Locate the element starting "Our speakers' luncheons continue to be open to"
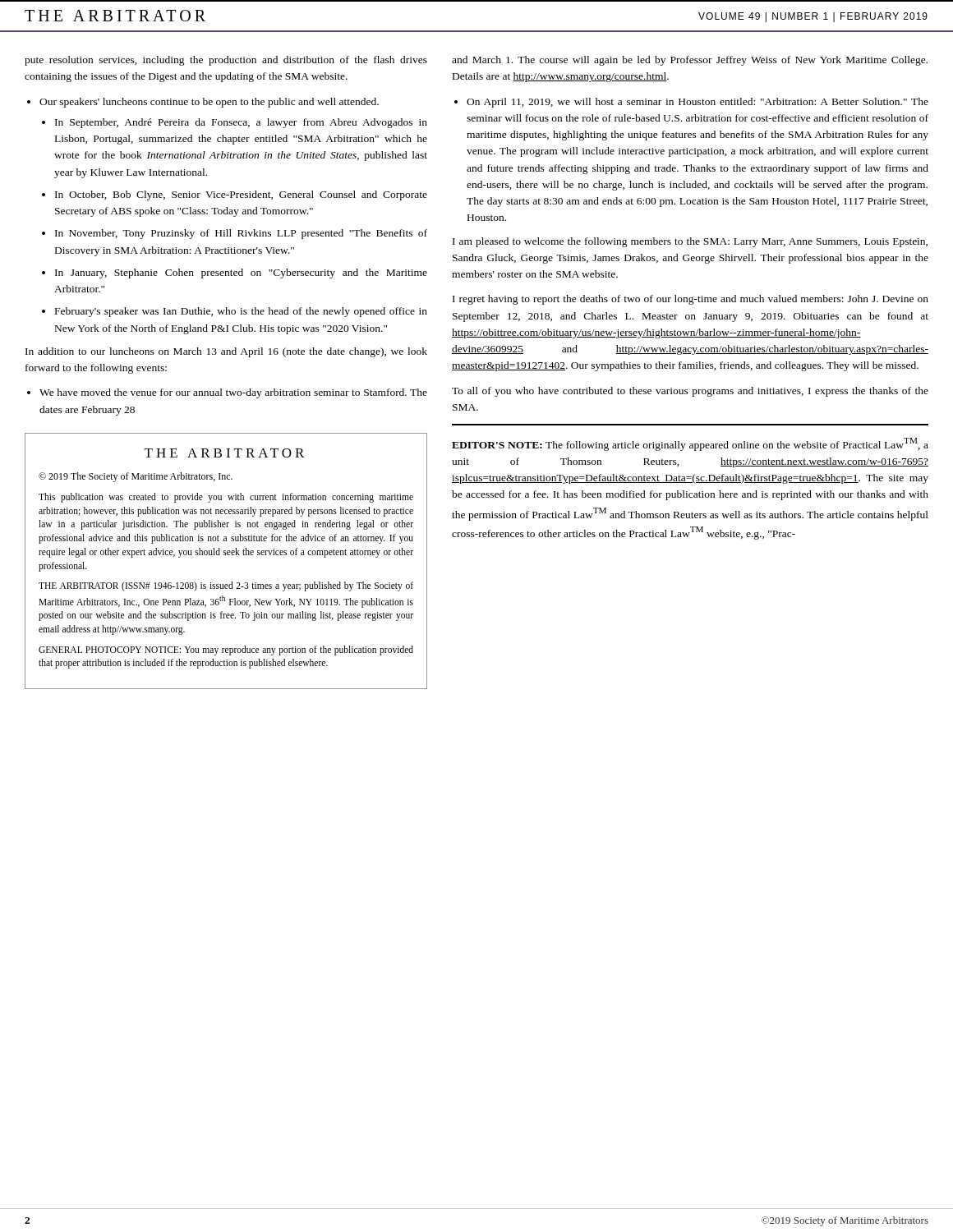The width and height of the screenshot is (953, 1232). pos(226,215)
